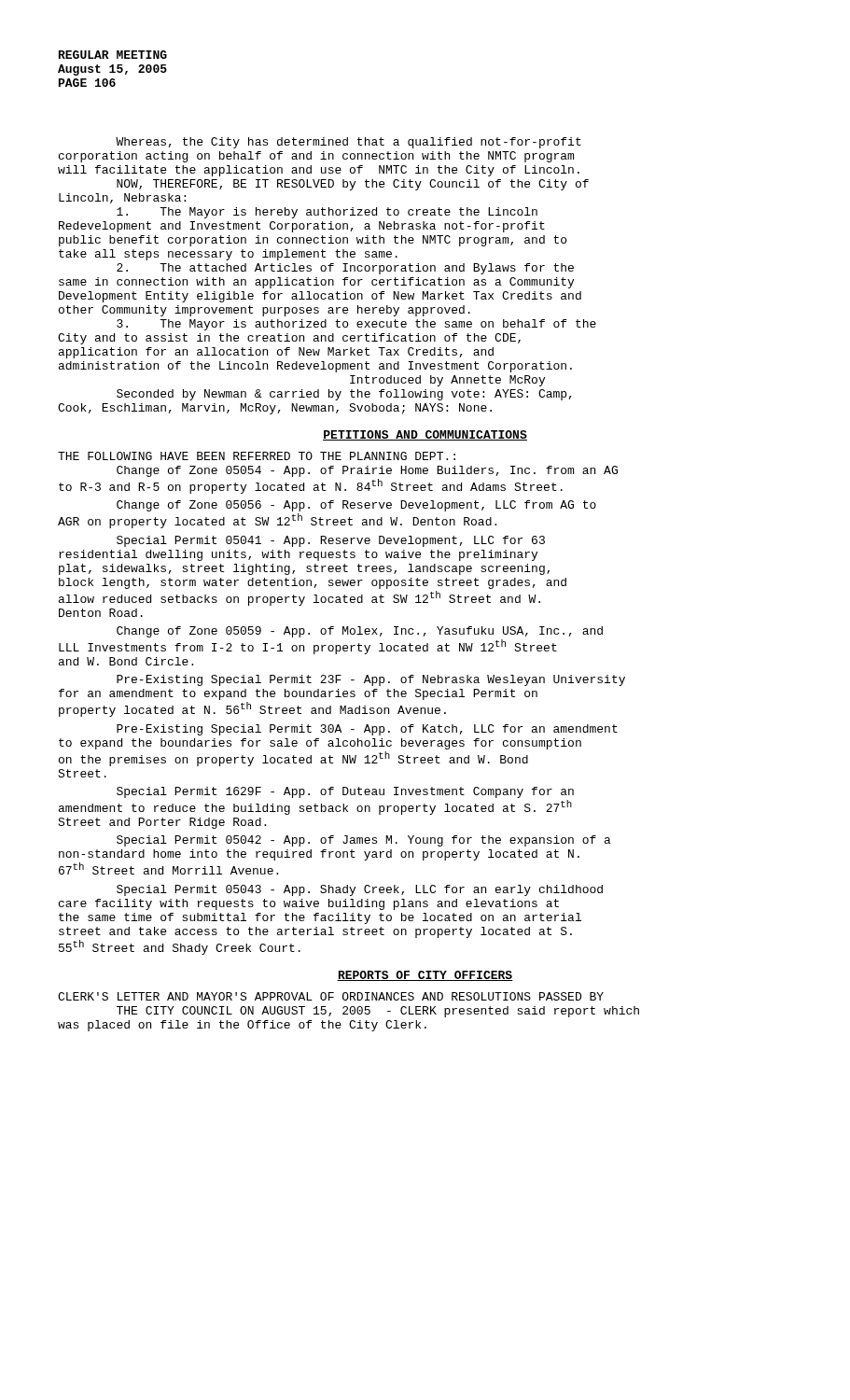Image resolution: width=850 pixels, height=1400 pixels.
Task: Click the passage that begins "Pre-Existing Special Permit 30A - App."
Action: click(425, 752)
